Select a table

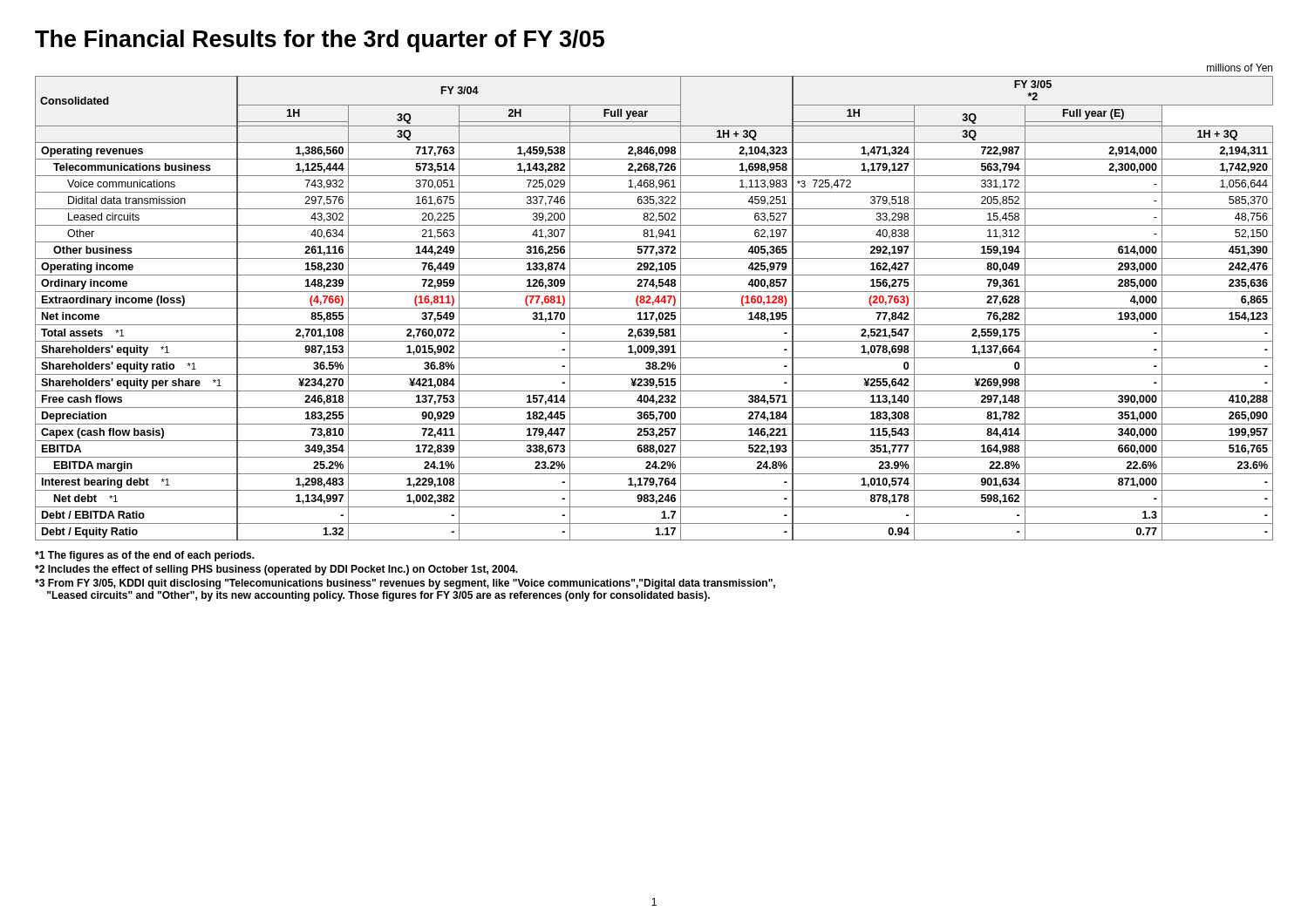tap(654, 301)
